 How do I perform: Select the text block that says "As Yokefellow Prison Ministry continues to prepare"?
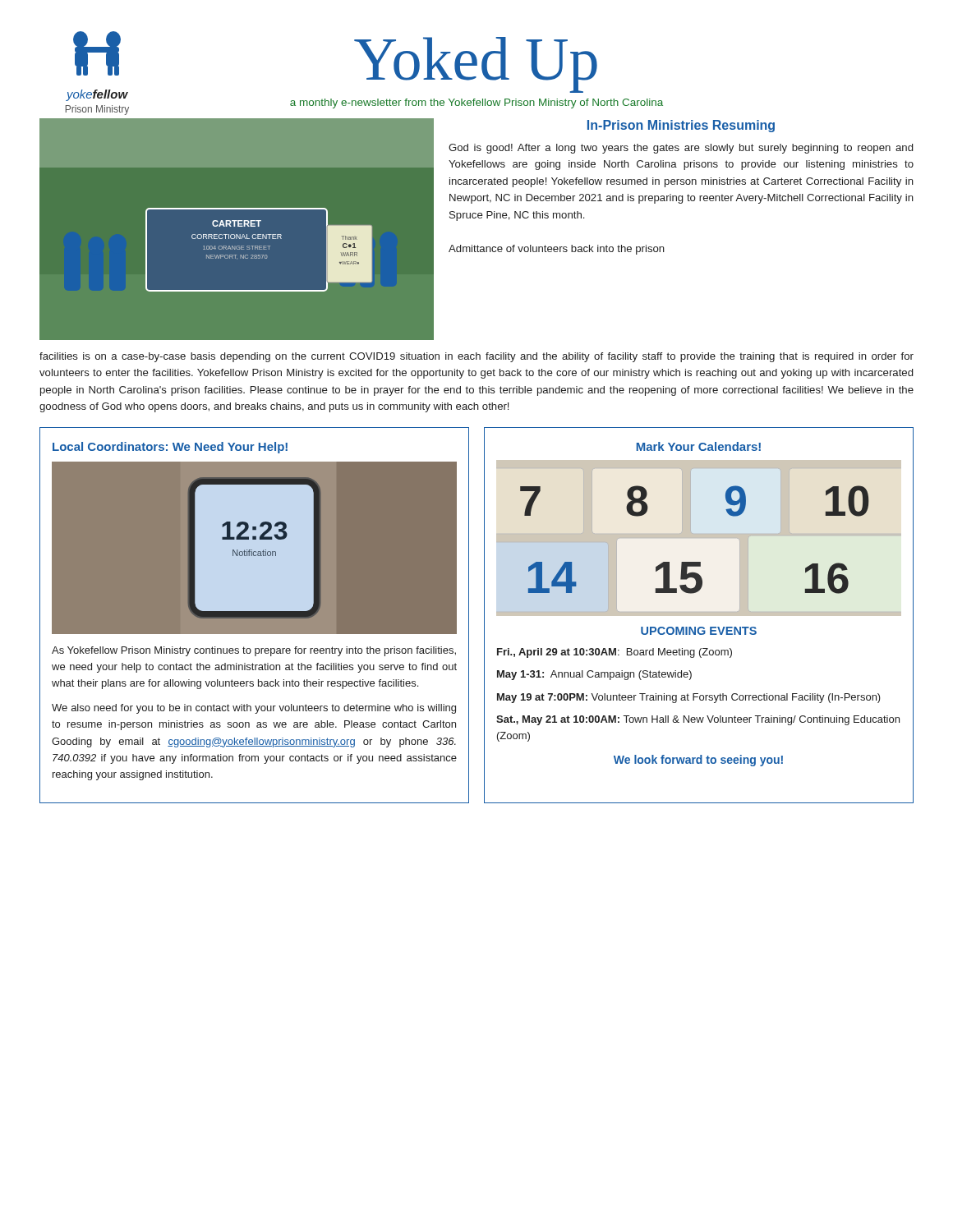click(254, 666)
